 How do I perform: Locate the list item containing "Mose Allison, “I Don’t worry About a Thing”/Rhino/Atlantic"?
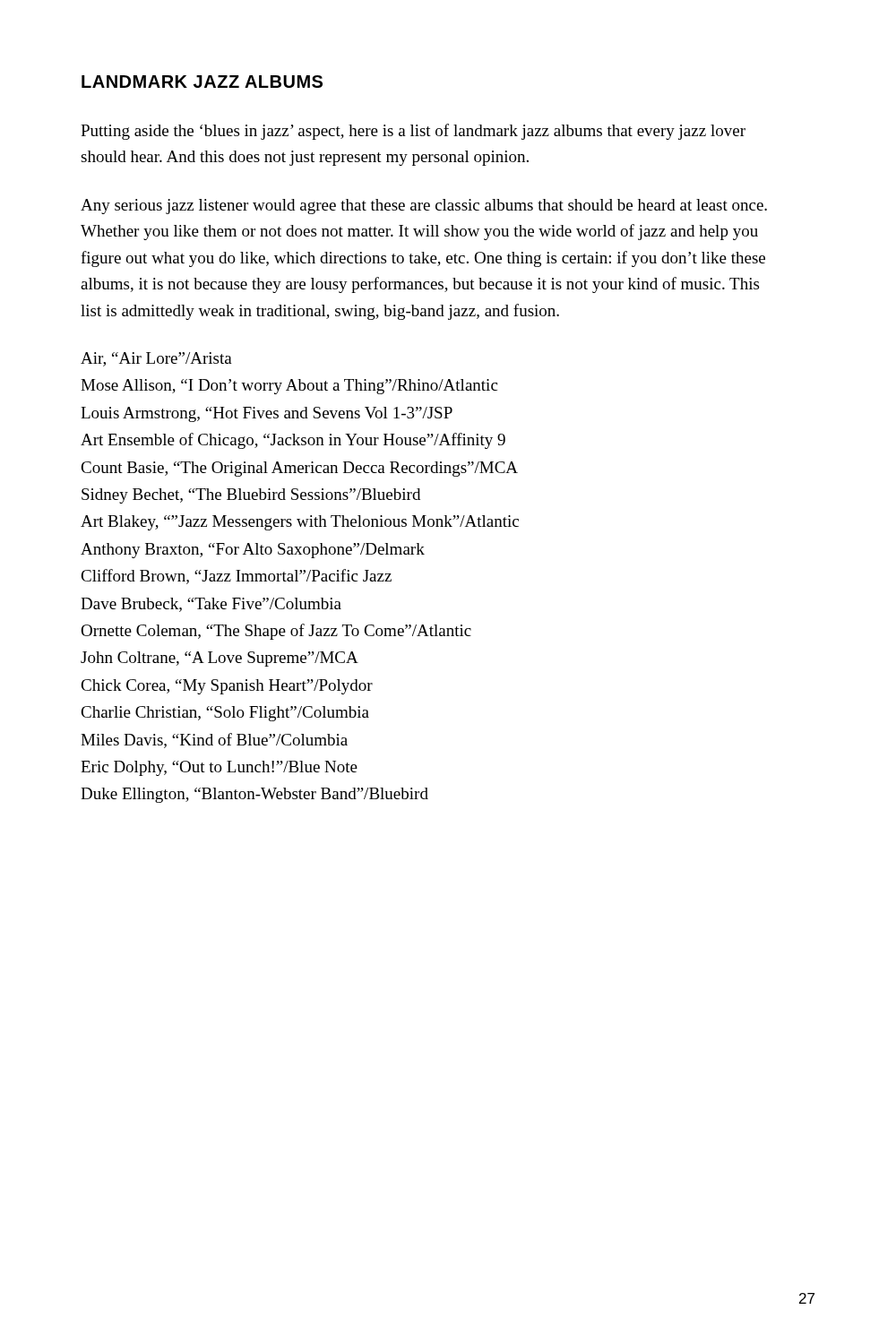click(x=289, y=385)
